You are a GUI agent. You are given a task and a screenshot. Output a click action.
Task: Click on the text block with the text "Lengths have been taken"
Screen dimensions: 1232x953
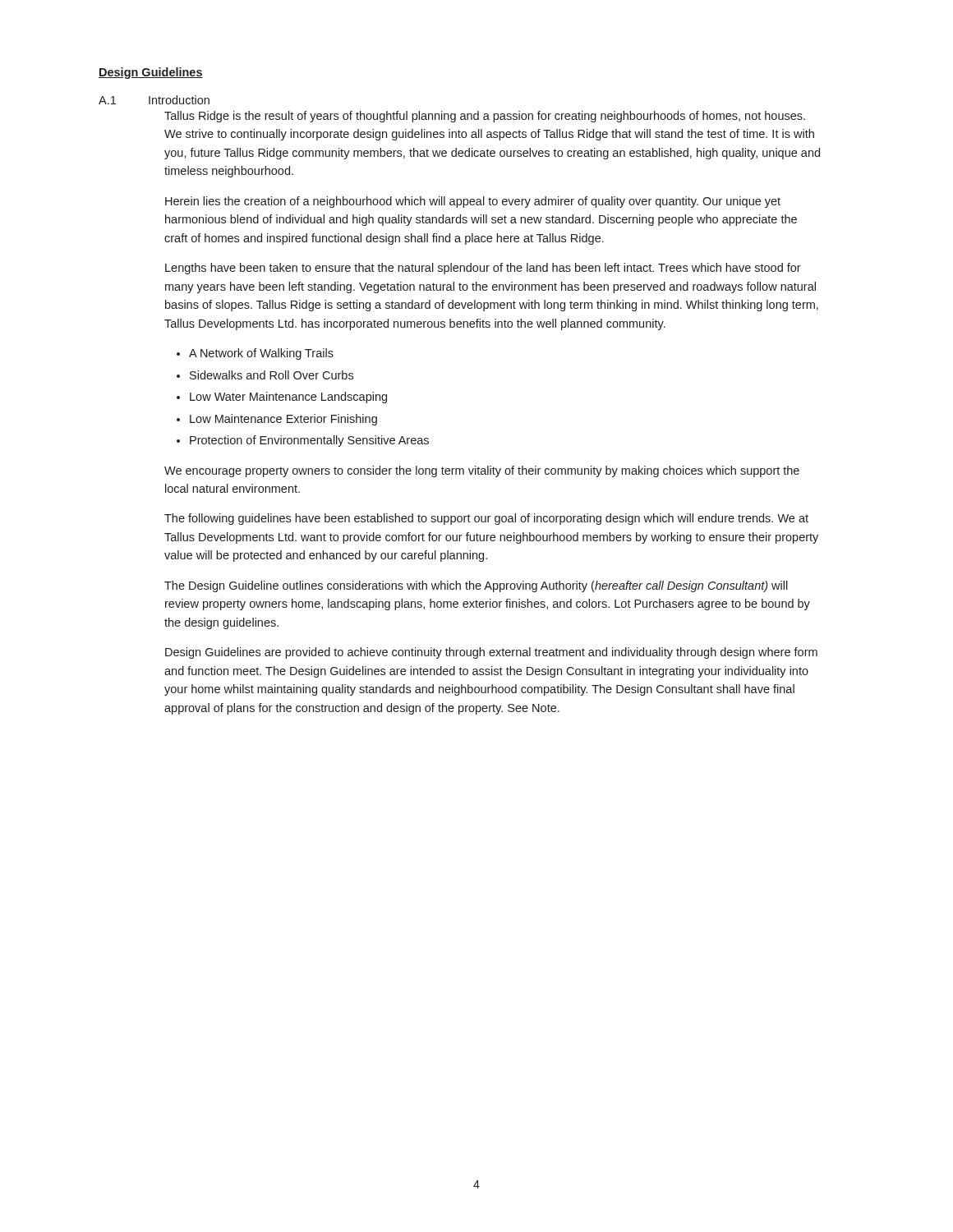pos(492,296)
